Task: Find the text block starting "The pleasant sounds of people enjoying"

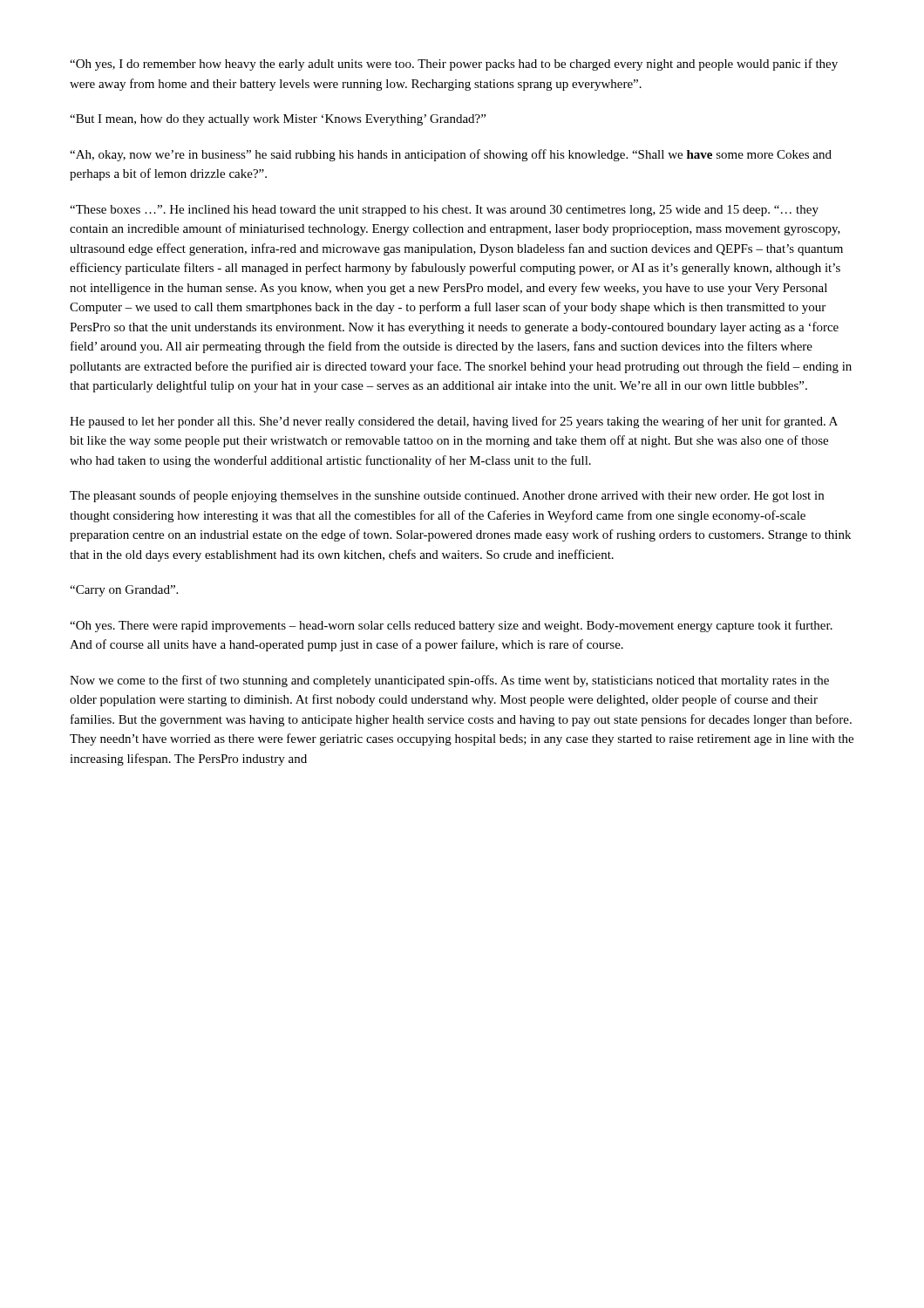Action: (461, 525)
